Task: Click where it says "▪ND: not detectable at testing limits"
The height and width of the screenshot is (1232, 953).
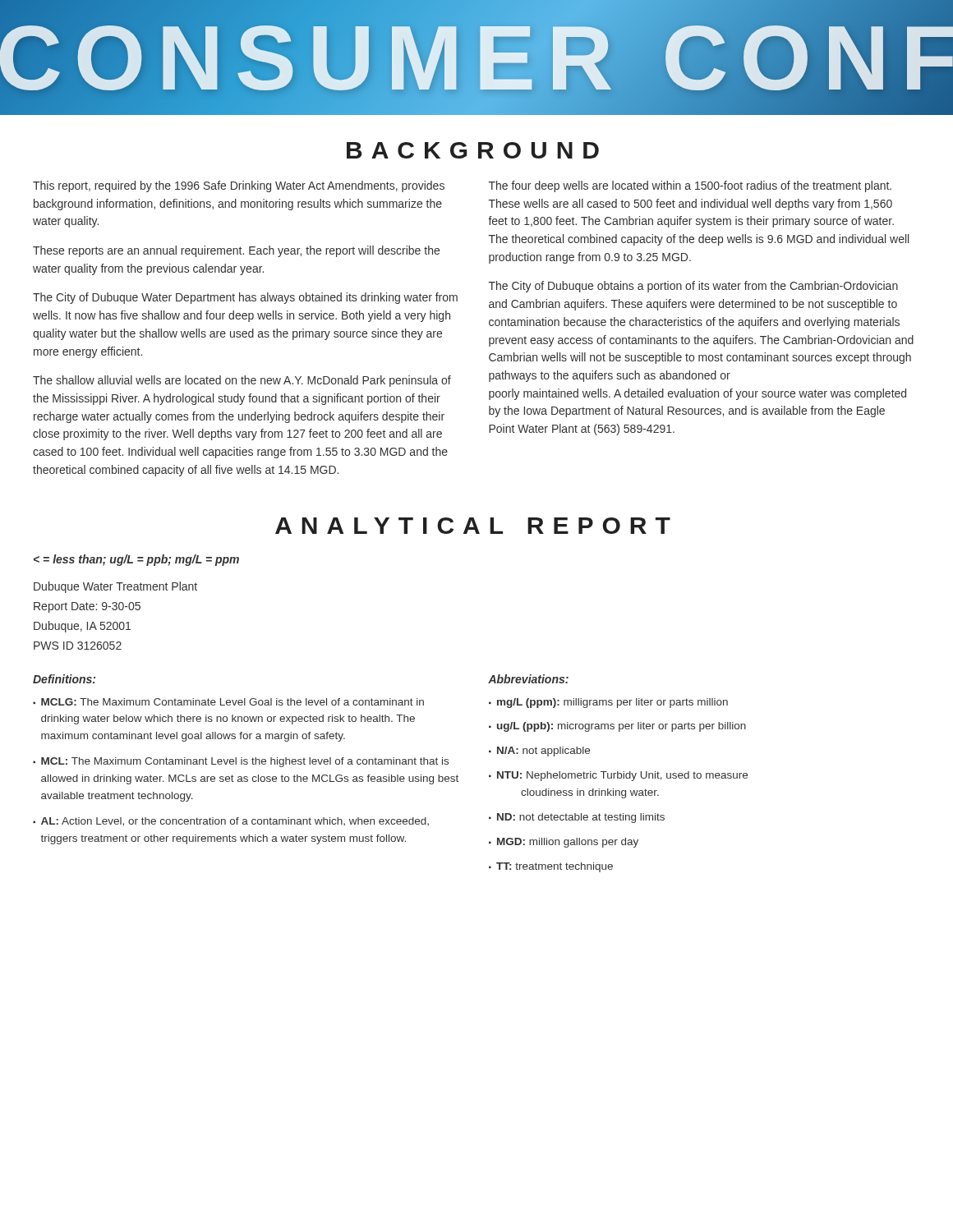Action: 577,818
